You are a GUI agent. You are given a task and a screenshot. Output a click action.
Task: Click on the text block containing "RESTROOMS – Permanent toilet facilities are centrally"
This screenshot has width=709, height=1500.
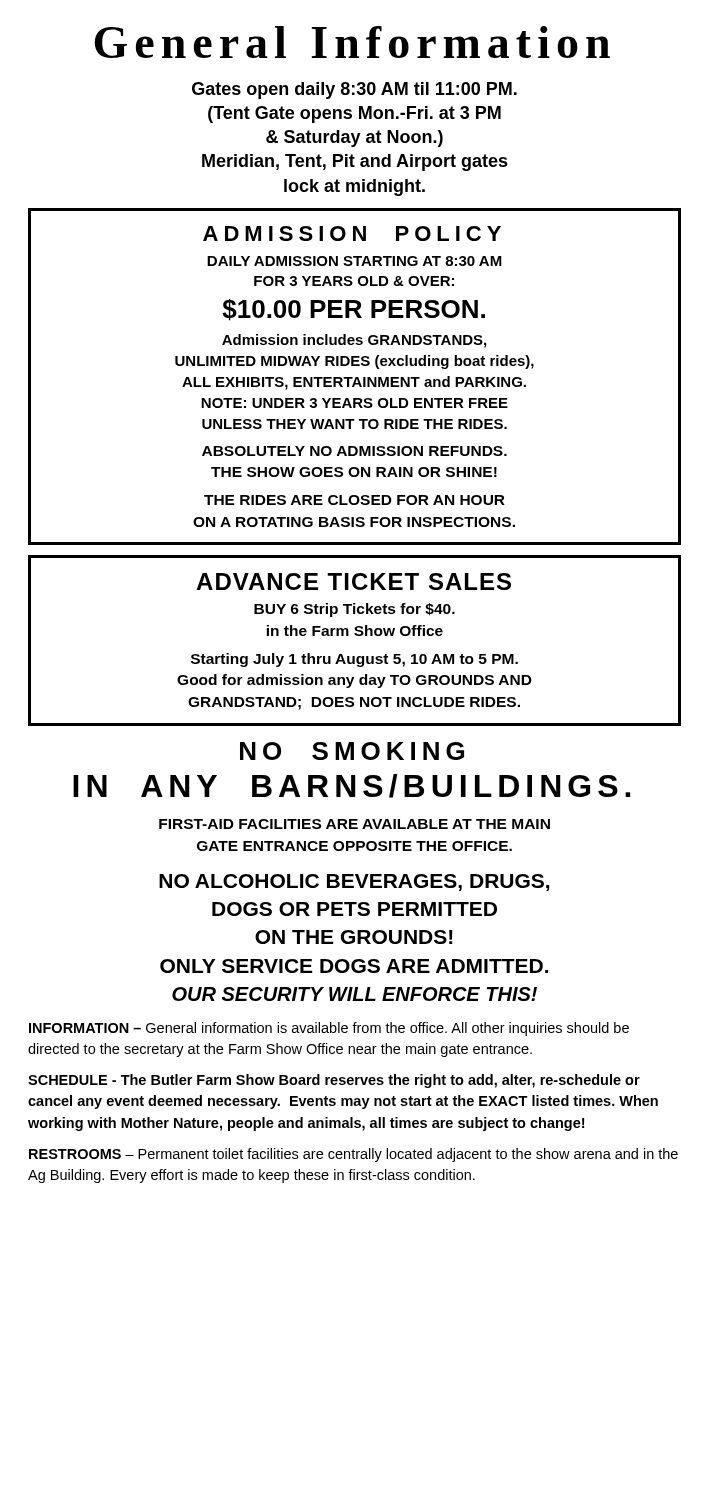pyautogui.click(x=353, y=1164)
